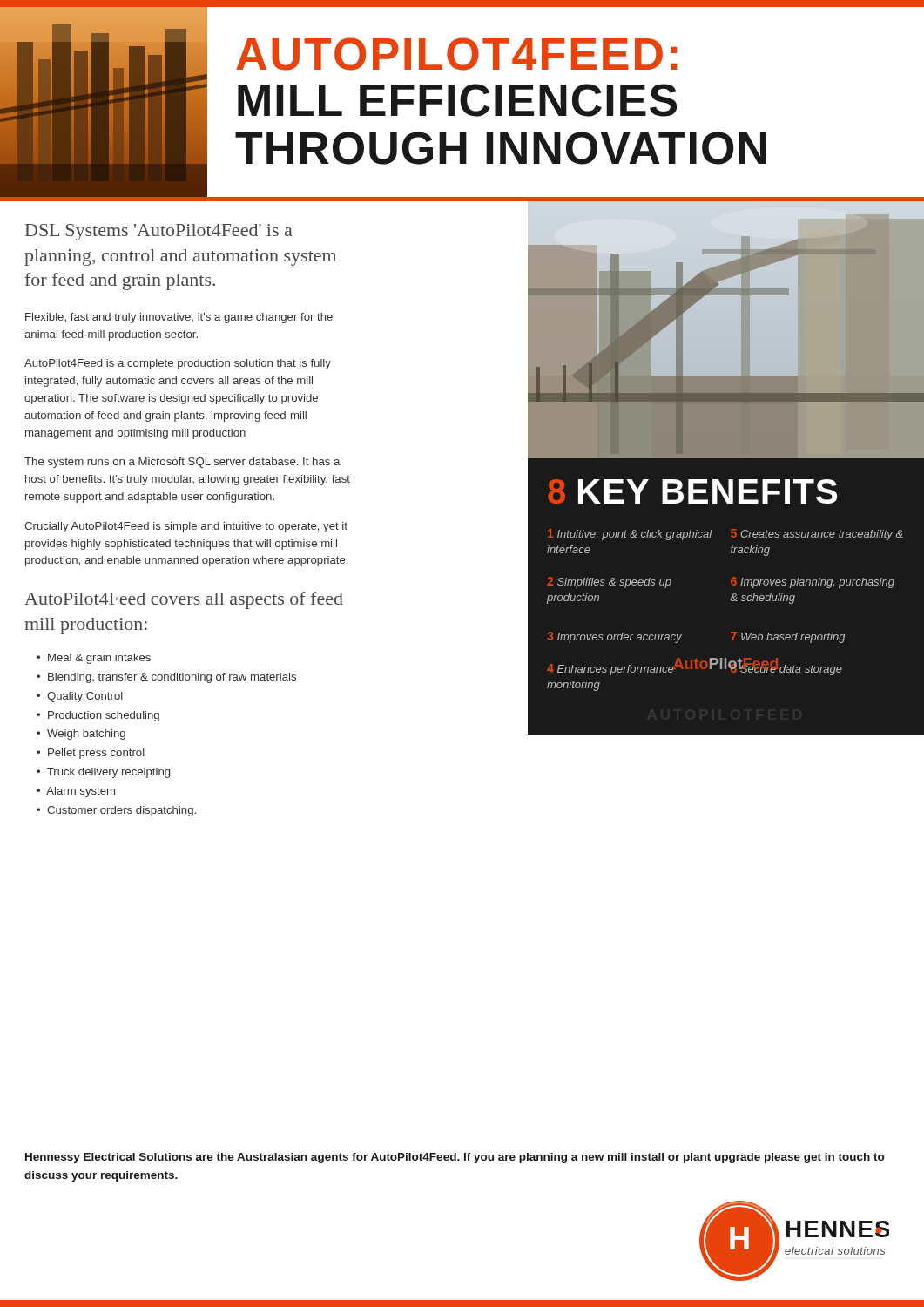Click on the element starting "Flexible, fast and truly innovative, it's a"

click(179, 325)
